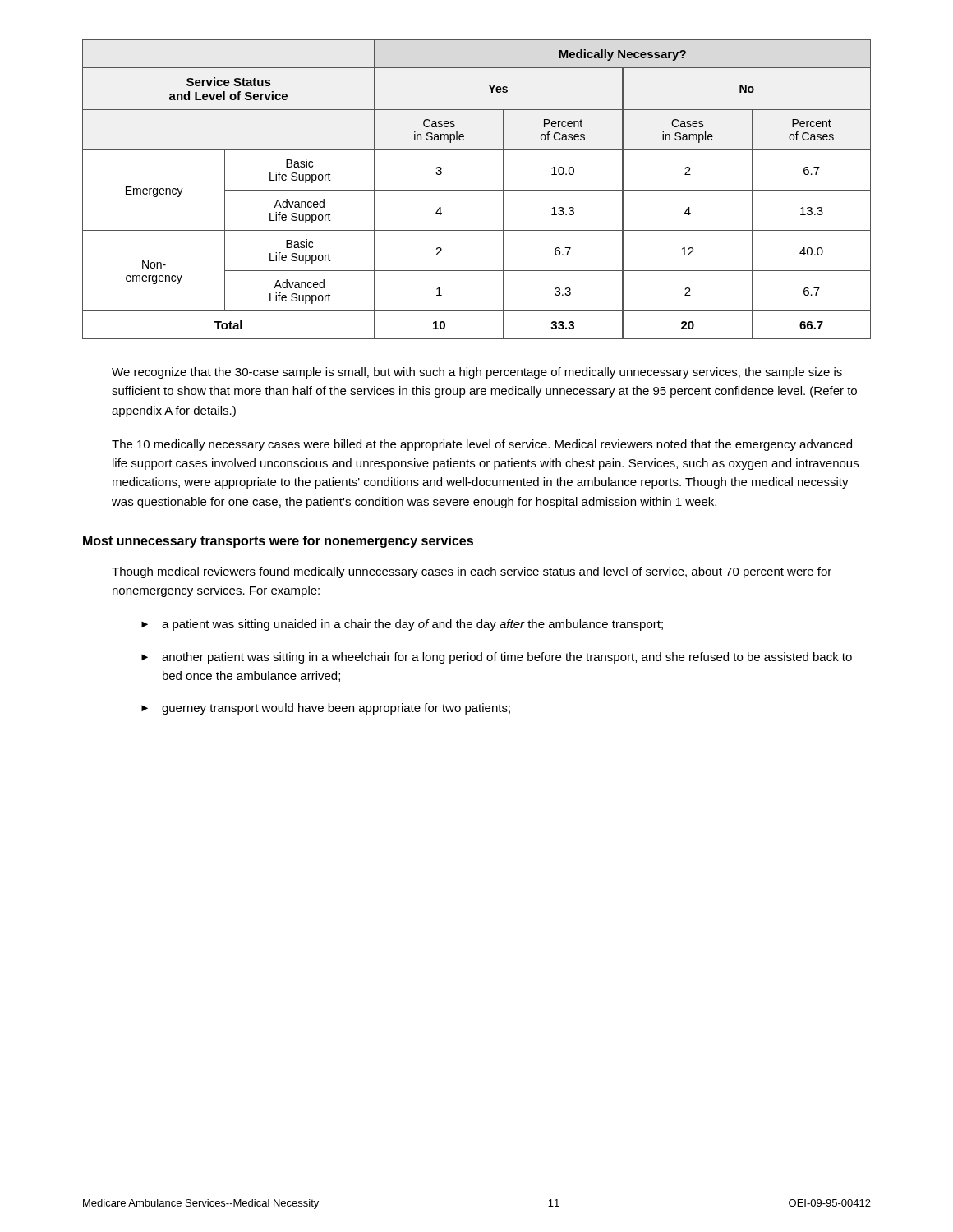Click on the region starting "The 10 medically necessary cases were"
Image resolution: width=953 pixels, height=1232 pixels.
(x=487, y=472)
